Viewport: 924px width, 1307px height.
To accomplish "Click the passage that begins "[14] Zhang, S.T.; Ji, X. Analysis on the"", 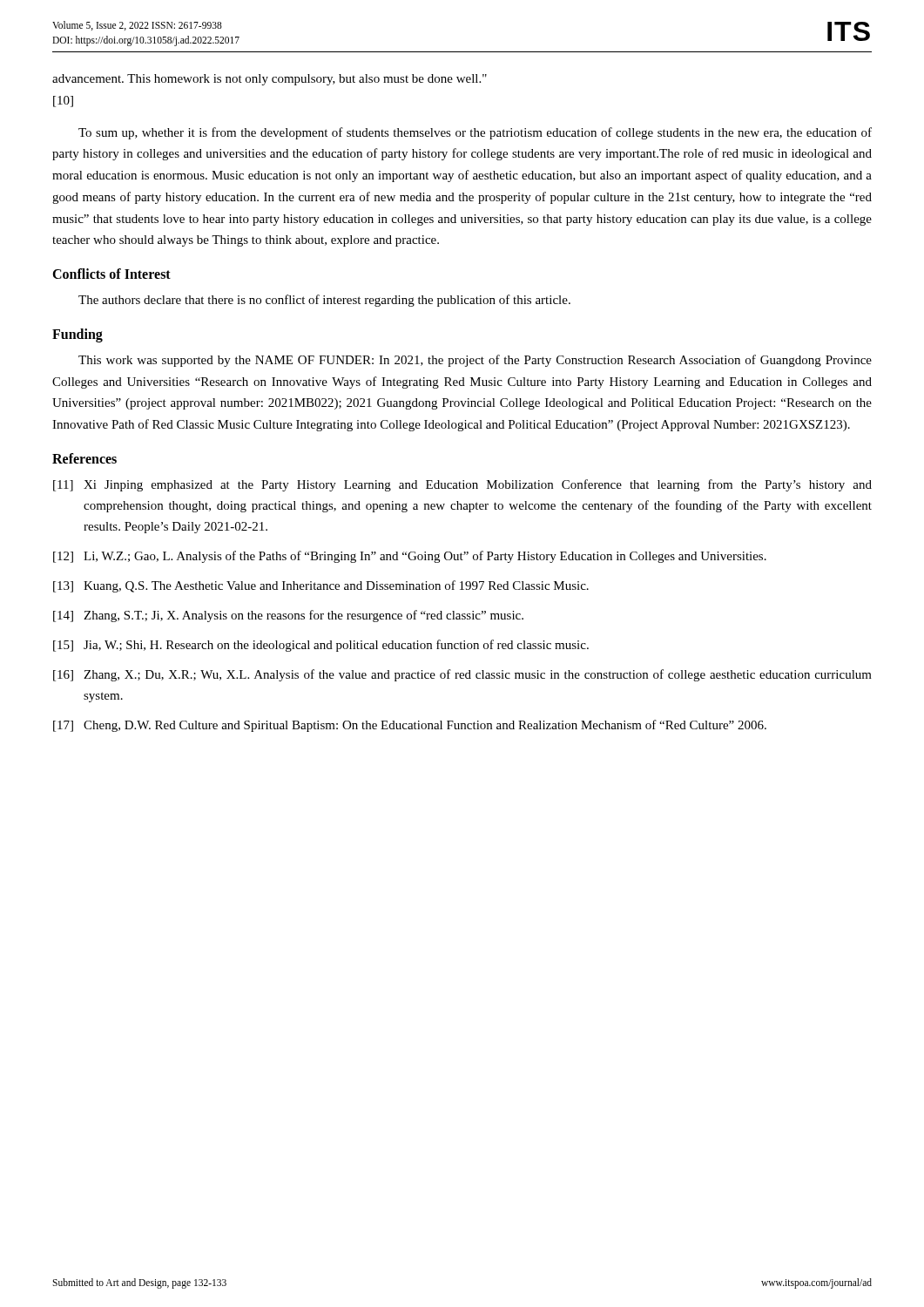I will pyautogui.click(x=462, y=615).
